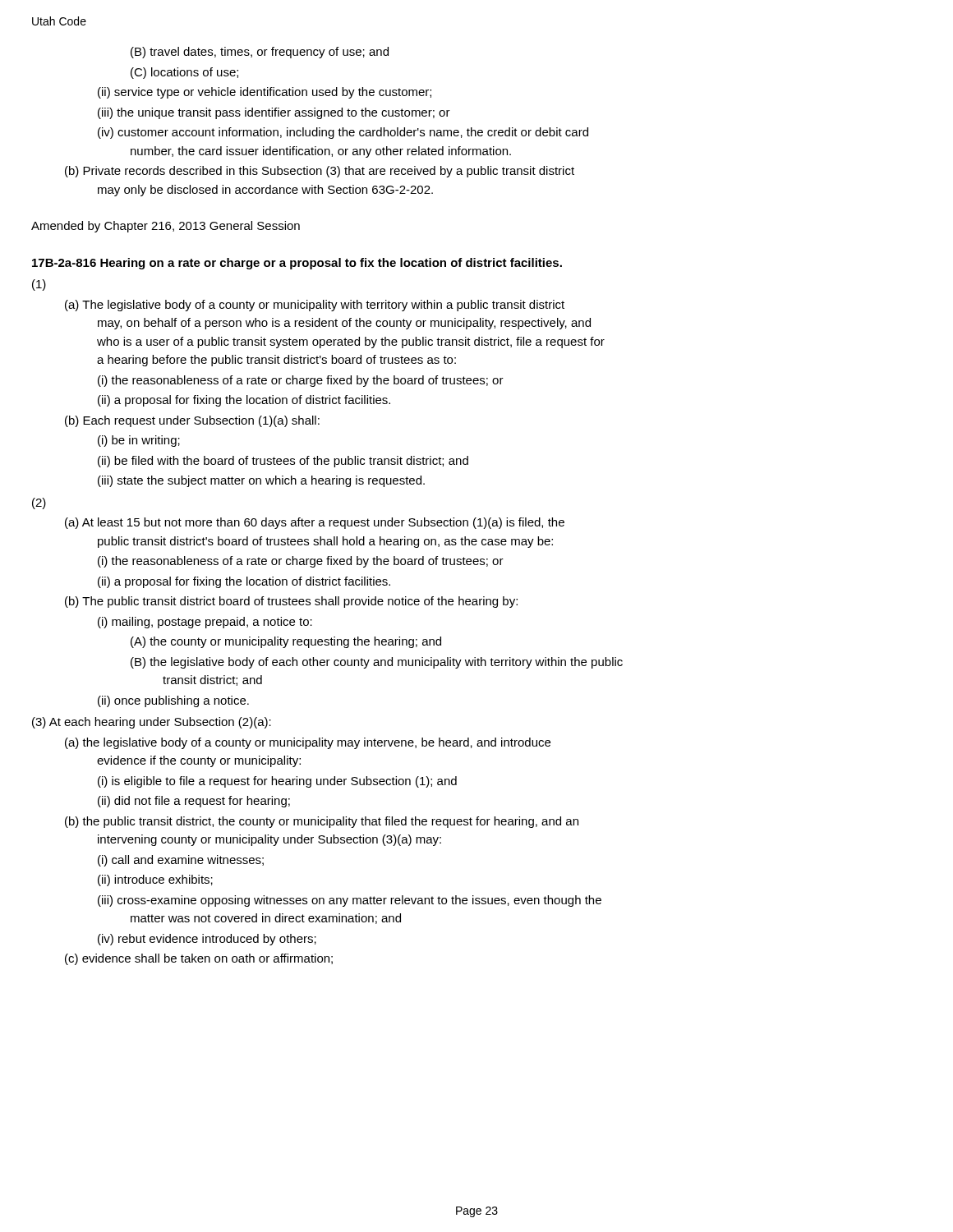Navigate to the text starting "(iv) rebut evidence introduced by others;"

pyautogui.click(x=207, y=938)
